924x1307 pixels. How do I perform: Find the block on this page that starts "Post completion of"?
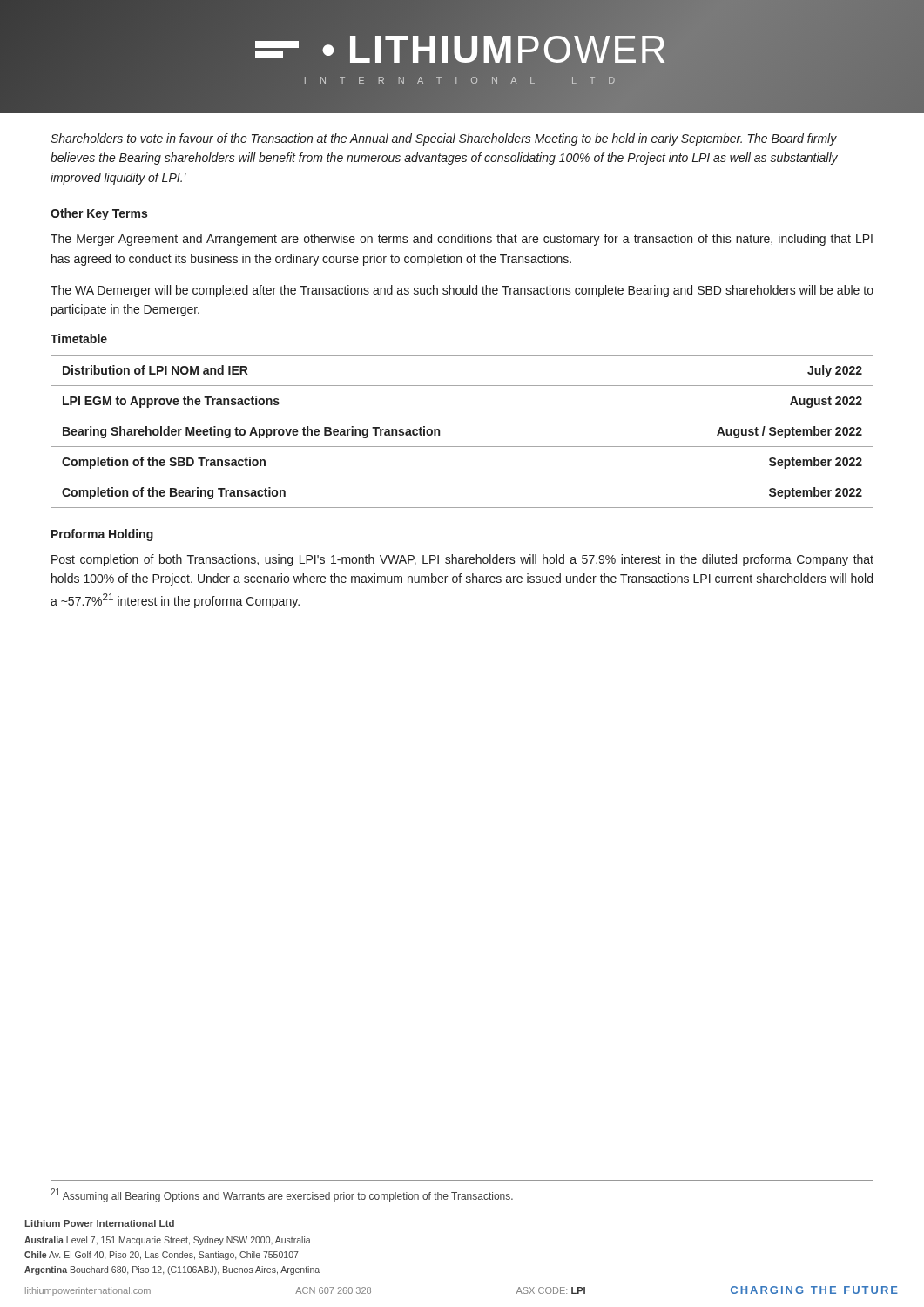[462, 580]
